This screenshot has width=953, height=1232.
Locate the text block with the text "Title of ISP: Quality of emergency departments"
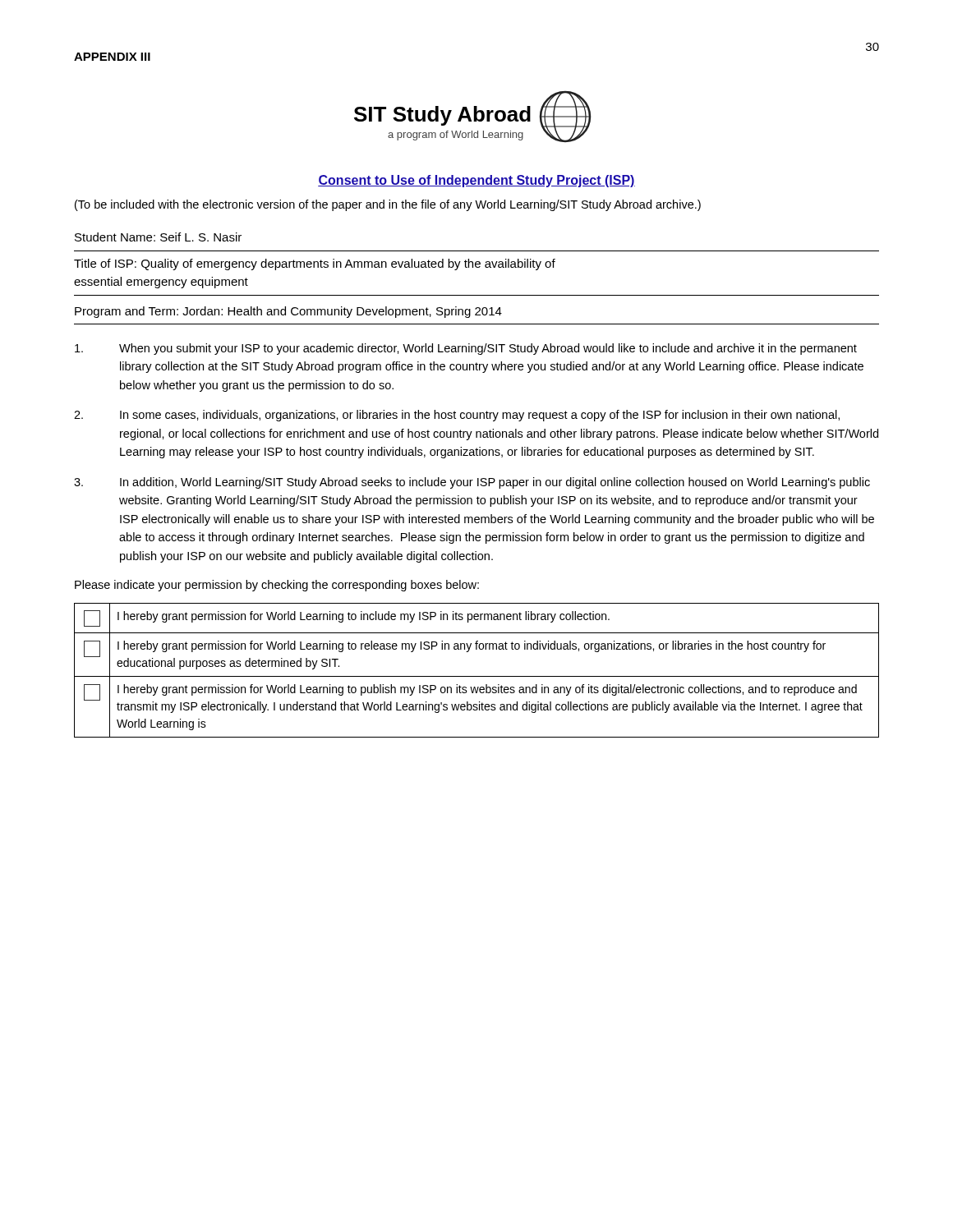click(x=314, y=263)
